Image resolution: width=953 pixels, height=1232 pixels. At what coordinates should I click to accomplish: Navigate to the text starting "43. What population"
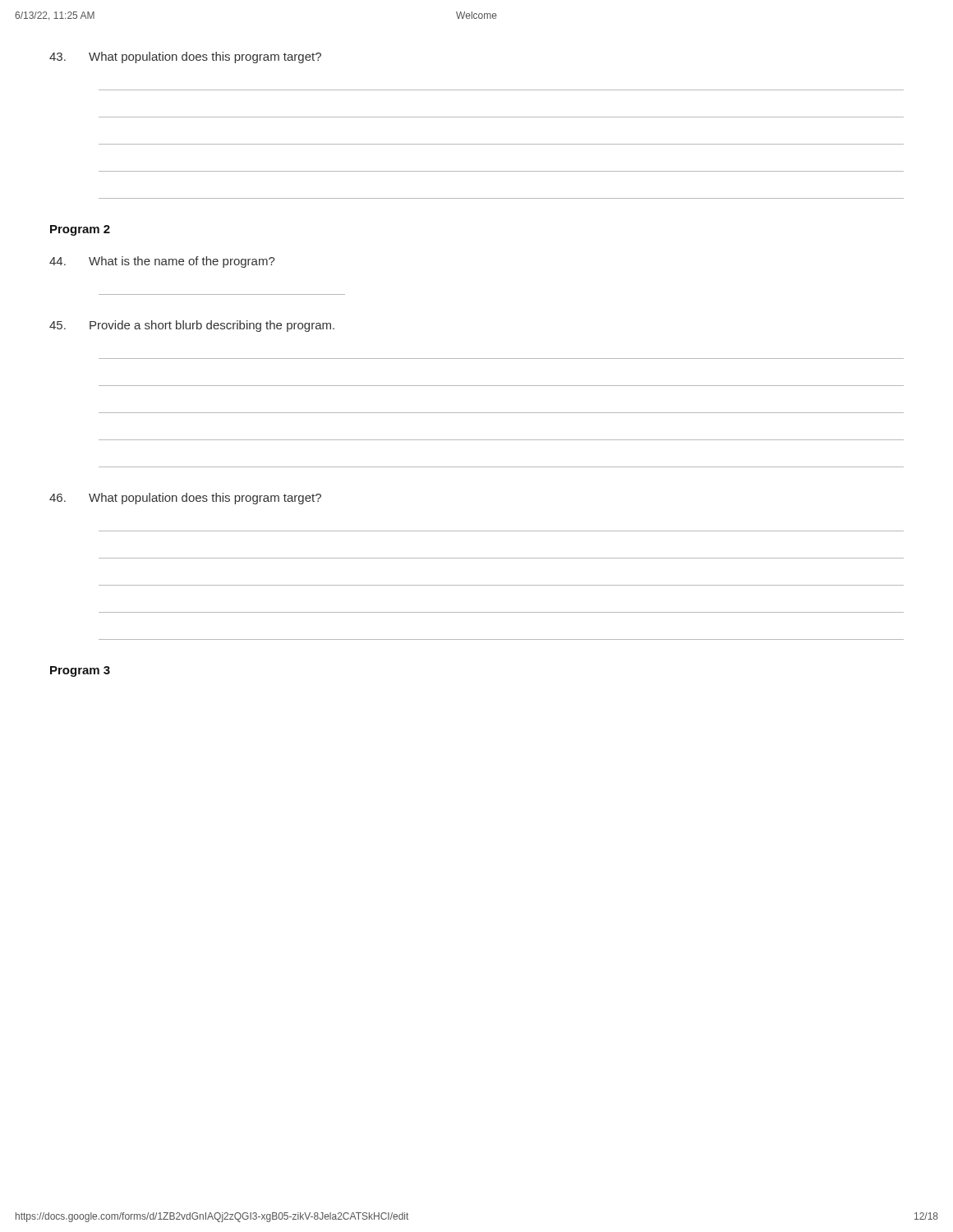point(185,56)
